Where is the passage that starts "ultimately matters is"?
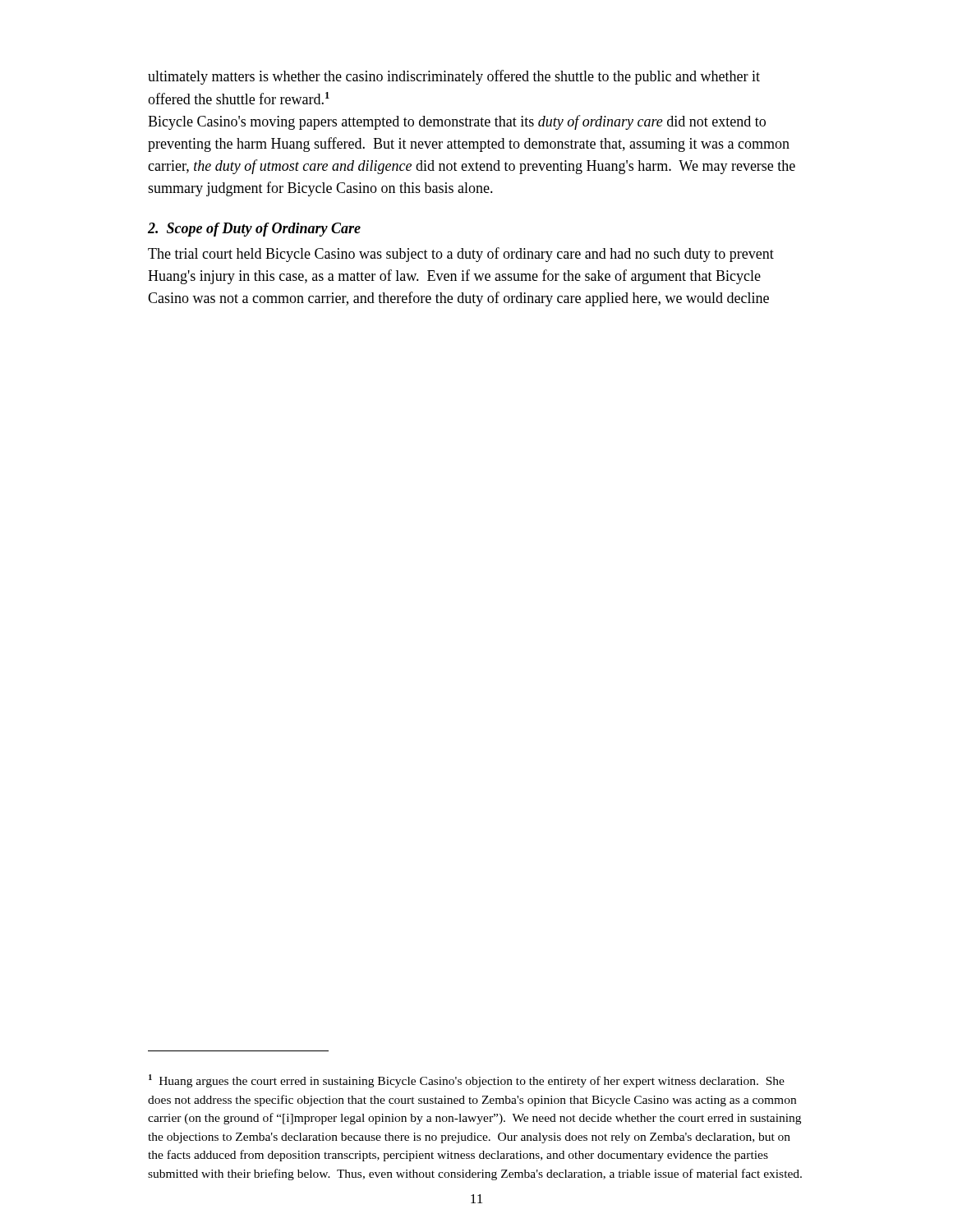Screen dimensions: 1232x953 pos(476,133)
